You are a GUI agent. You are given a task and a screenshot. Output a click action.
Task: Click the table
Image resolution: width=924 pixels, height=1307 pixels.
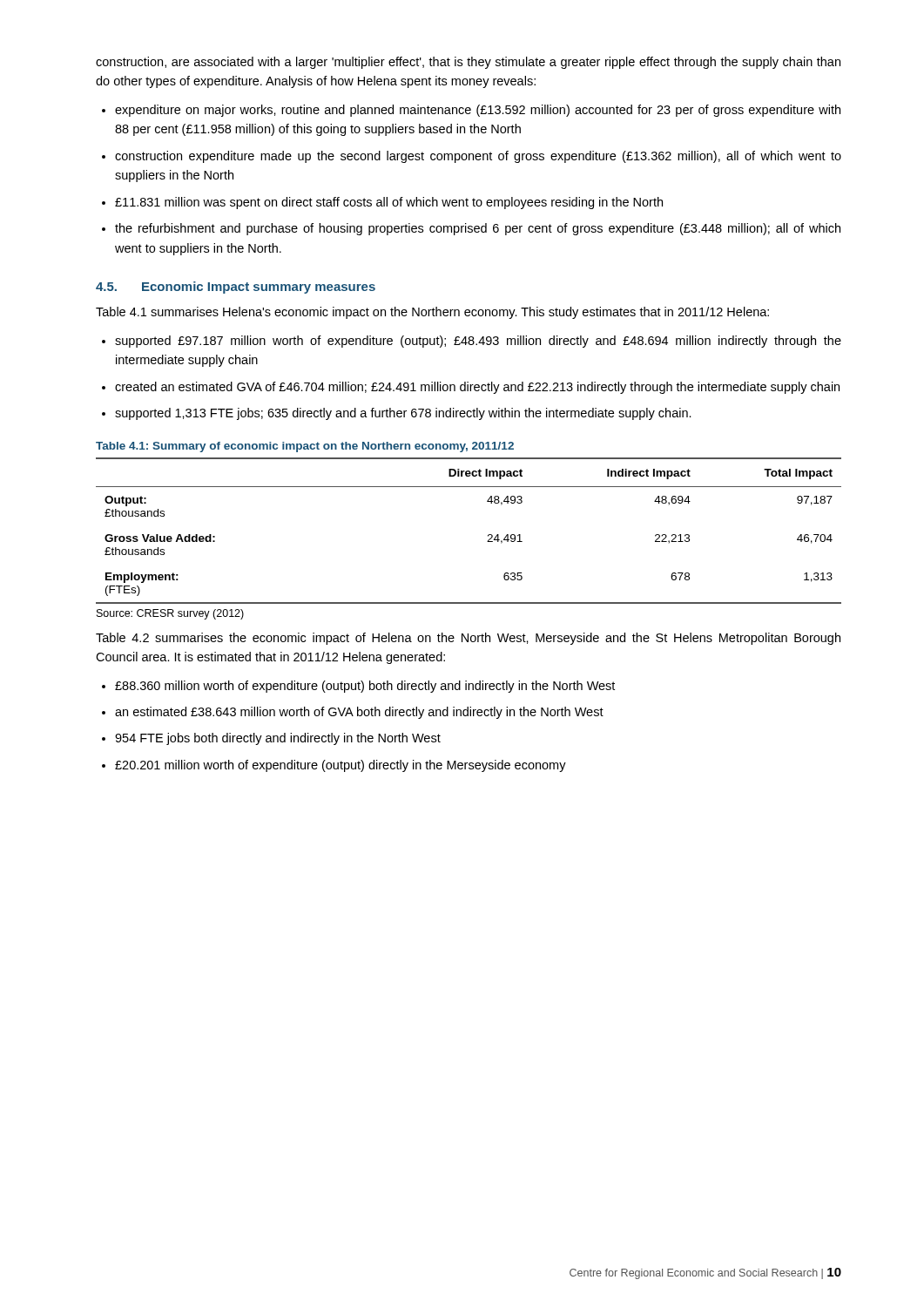coord(469,530)
